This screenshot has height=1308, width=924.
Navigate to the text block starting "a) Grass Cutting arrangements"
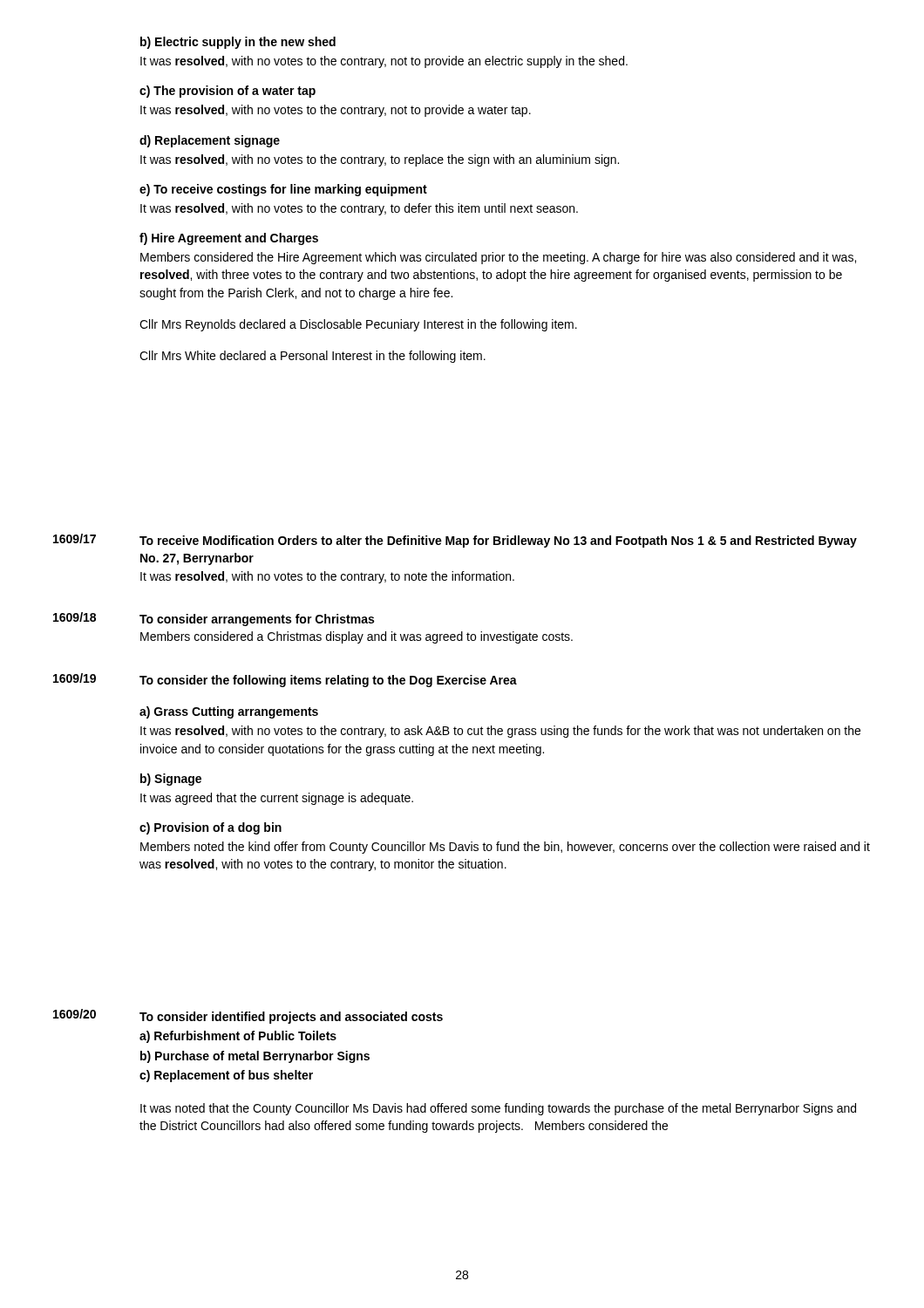point(229,712)
